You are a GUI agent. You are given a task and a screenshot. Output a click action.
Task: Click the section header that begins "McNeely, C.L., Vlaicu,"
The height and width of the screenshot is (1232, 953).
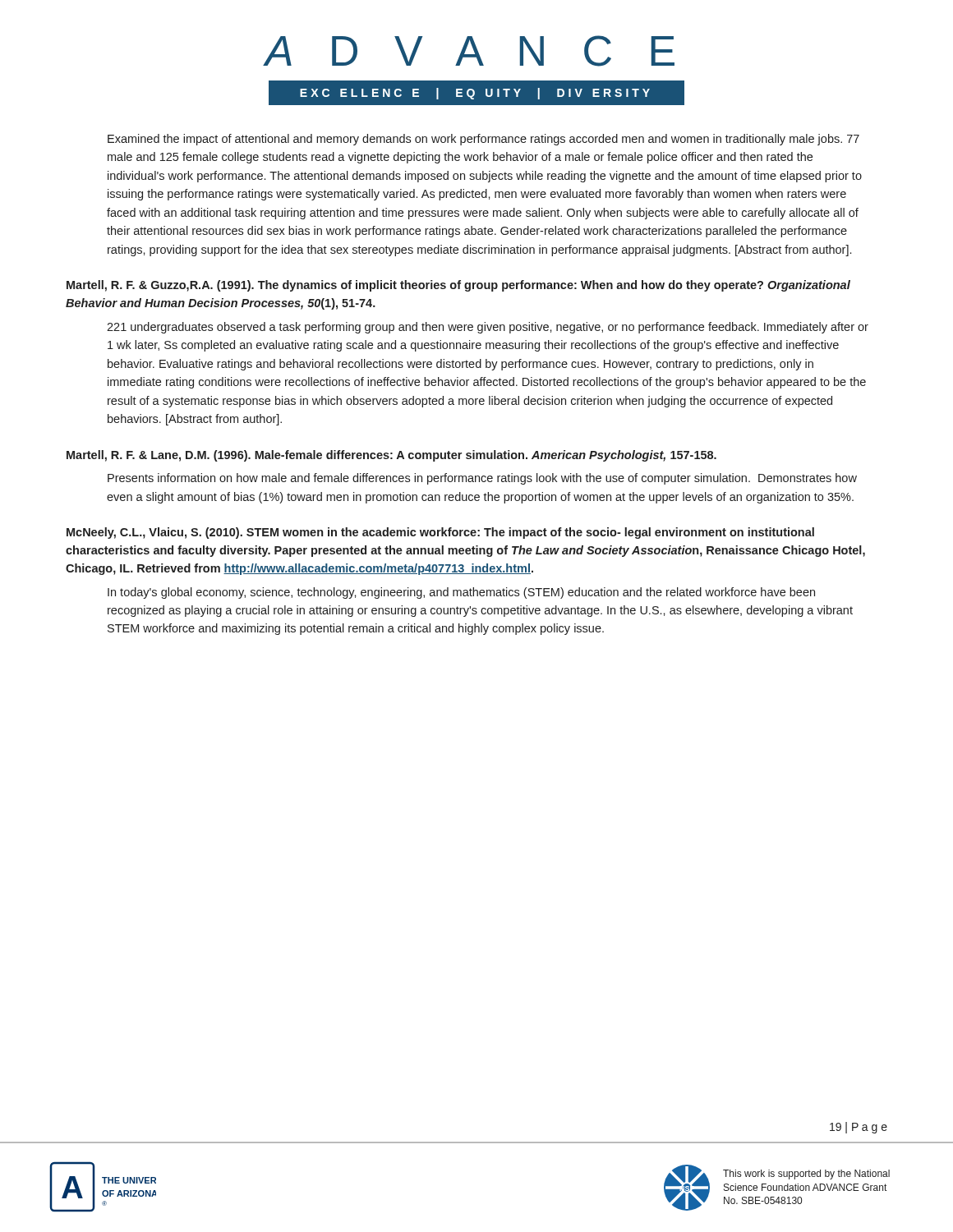pyautogui.click(x=466, y=550)
